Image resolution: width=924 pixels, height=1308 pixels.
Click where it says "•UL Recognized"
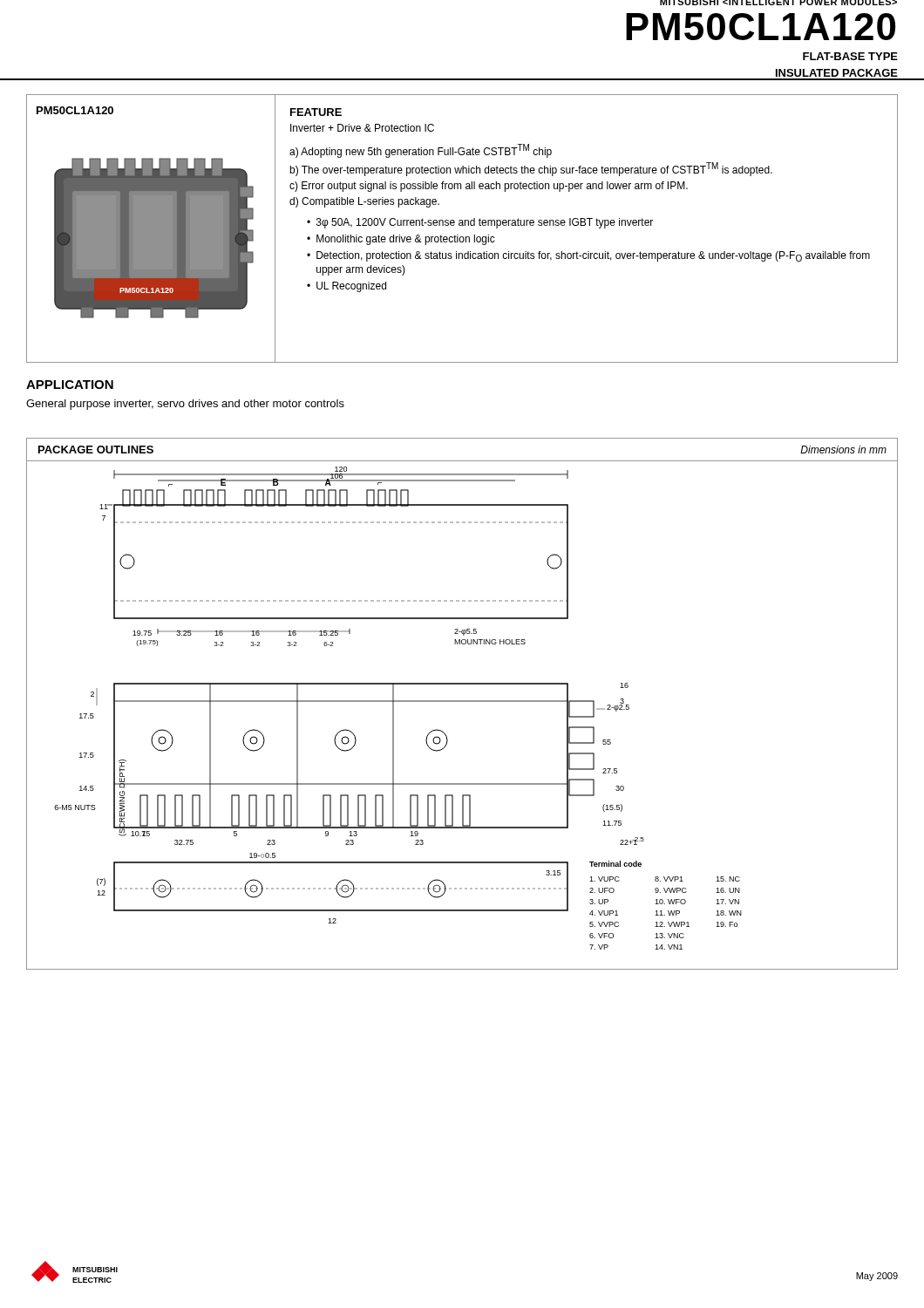tap(347, 286)
